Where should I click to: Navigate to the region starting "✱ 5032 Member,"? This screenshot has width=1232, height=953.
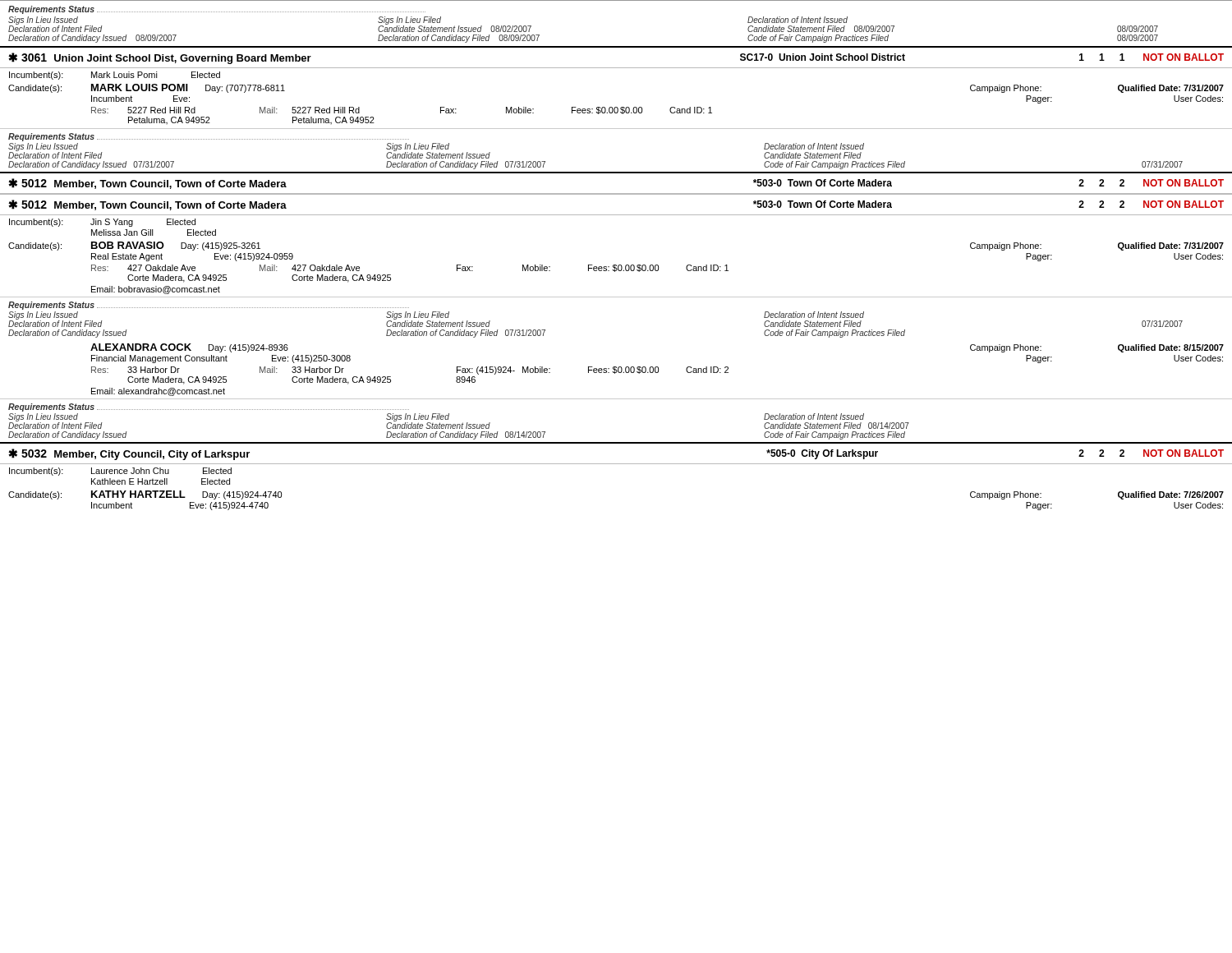[616, 454]
